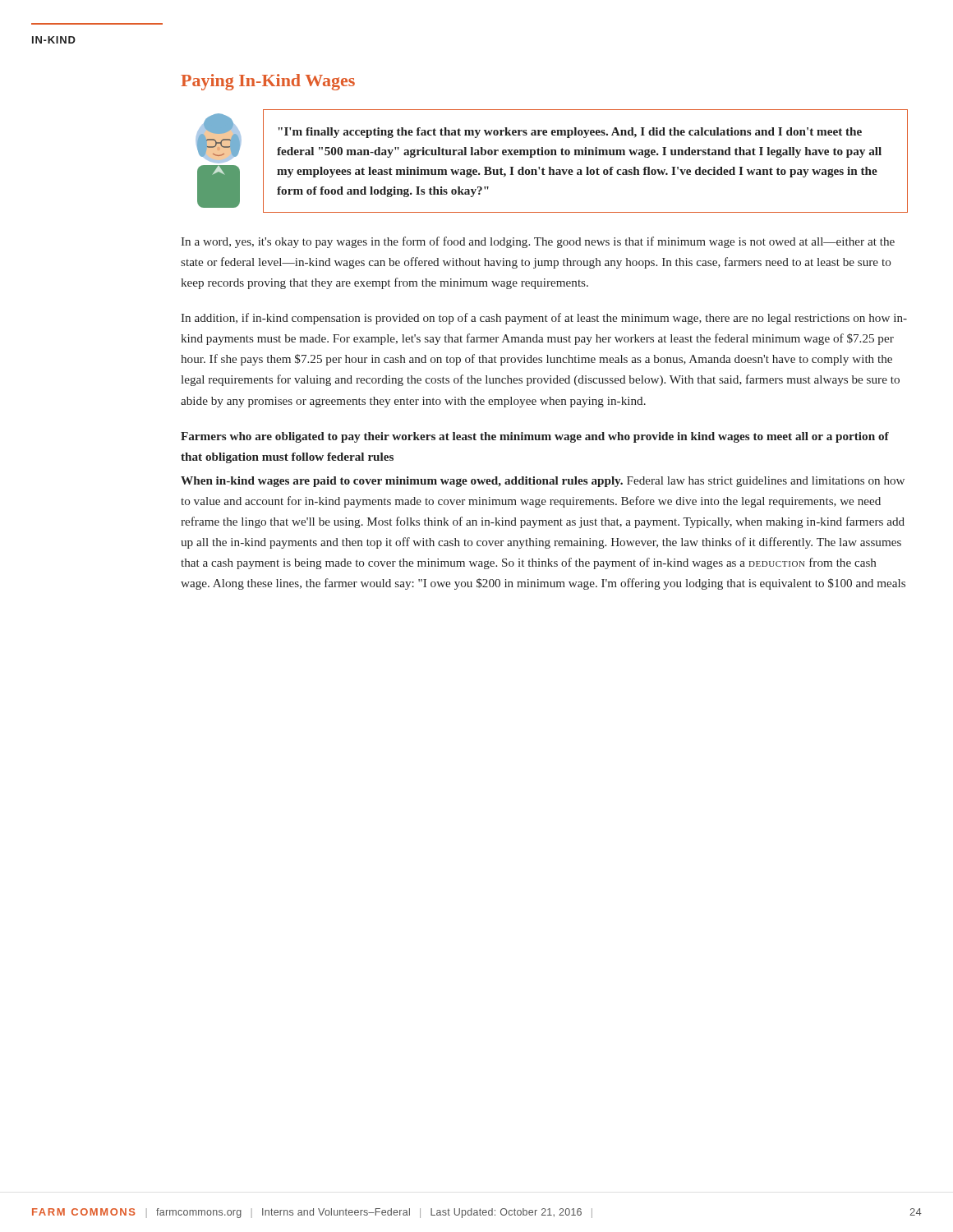The width and height of the screenshot is (953, 1232).
Task: Find the illustration
Action: (222, 162)
